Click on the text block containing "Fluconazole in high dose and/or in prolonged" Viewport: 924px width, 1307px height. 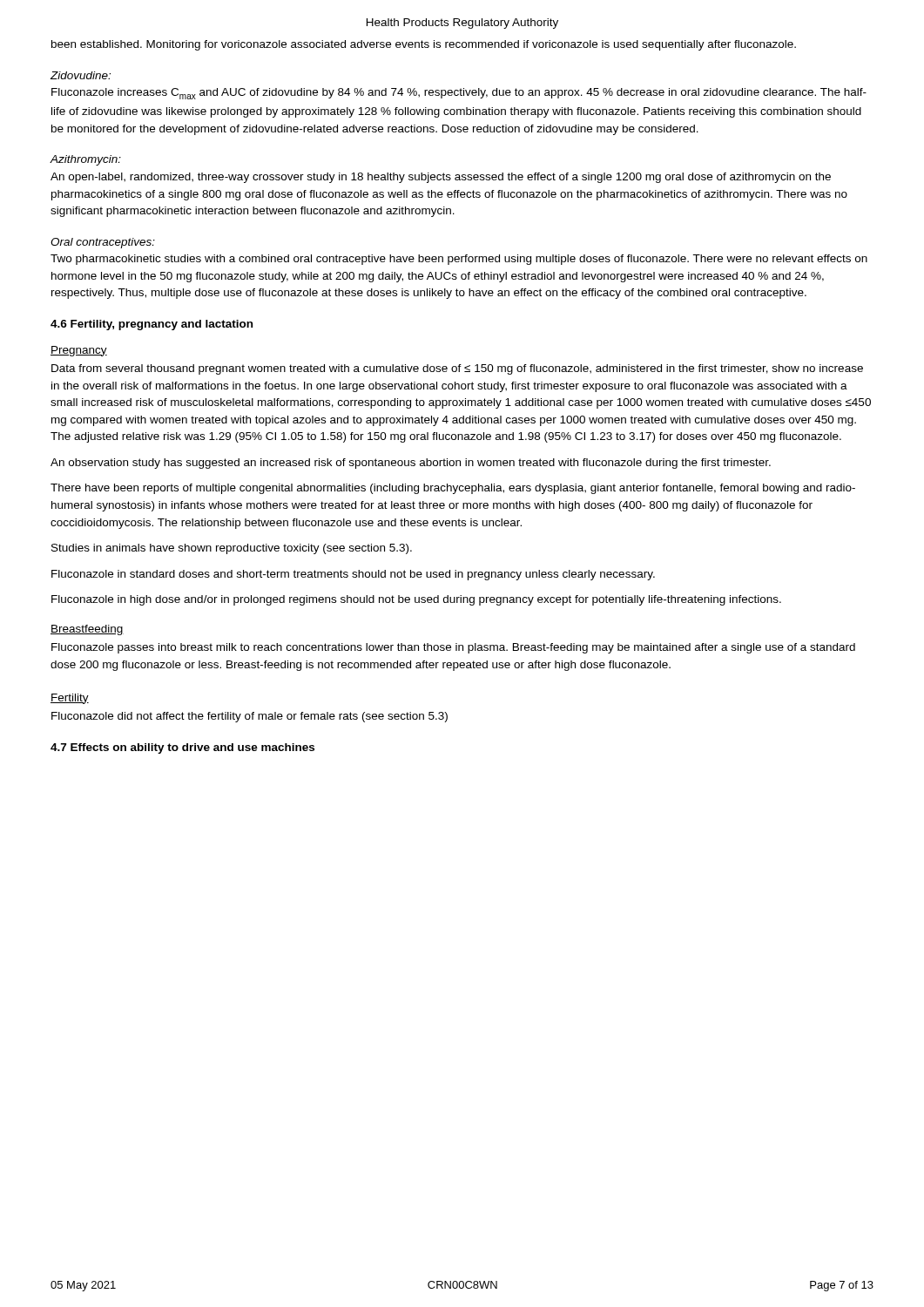point(462,600)
